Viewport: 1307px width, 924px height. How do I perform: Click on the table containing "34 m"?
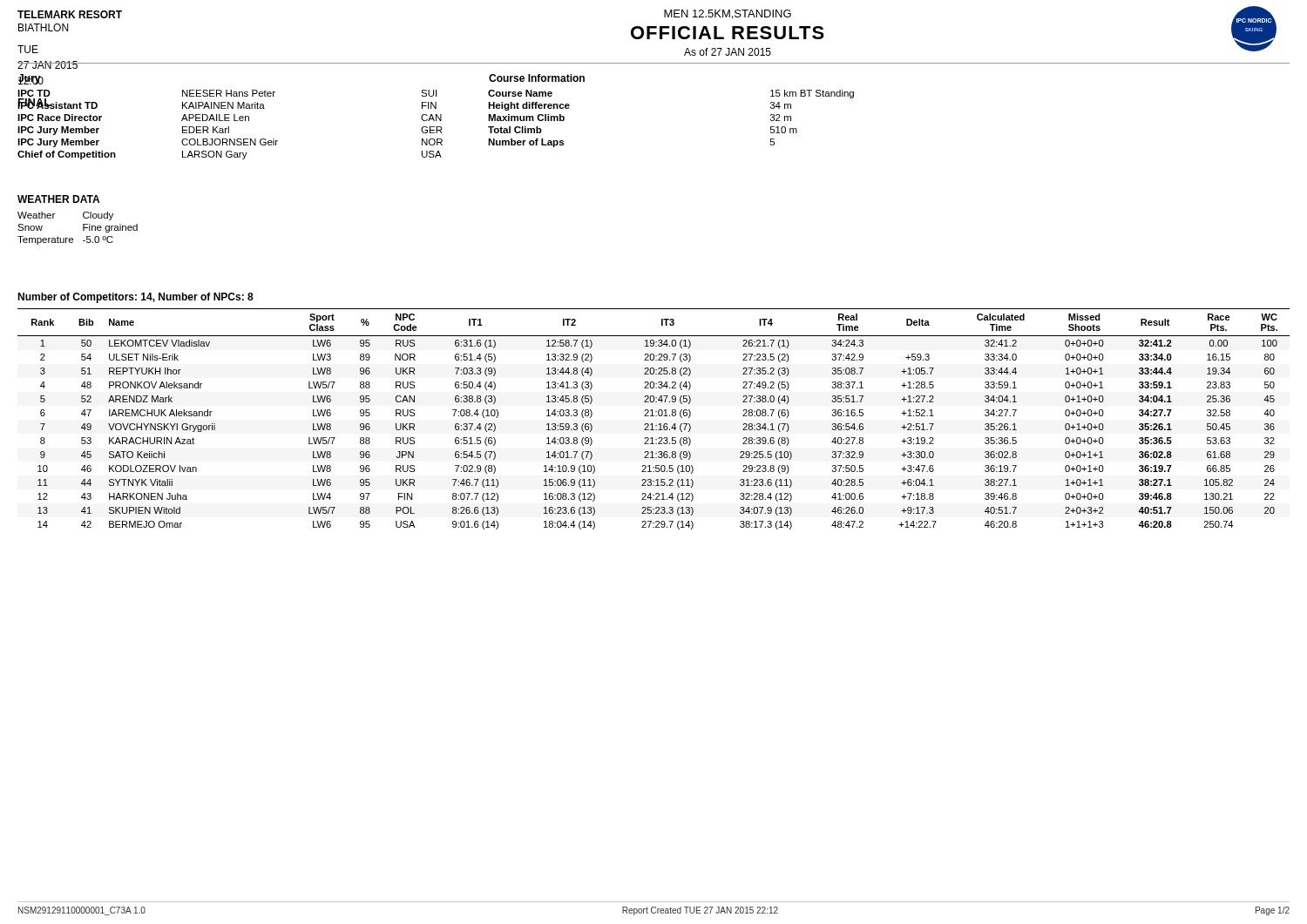(x=749, y=110)
